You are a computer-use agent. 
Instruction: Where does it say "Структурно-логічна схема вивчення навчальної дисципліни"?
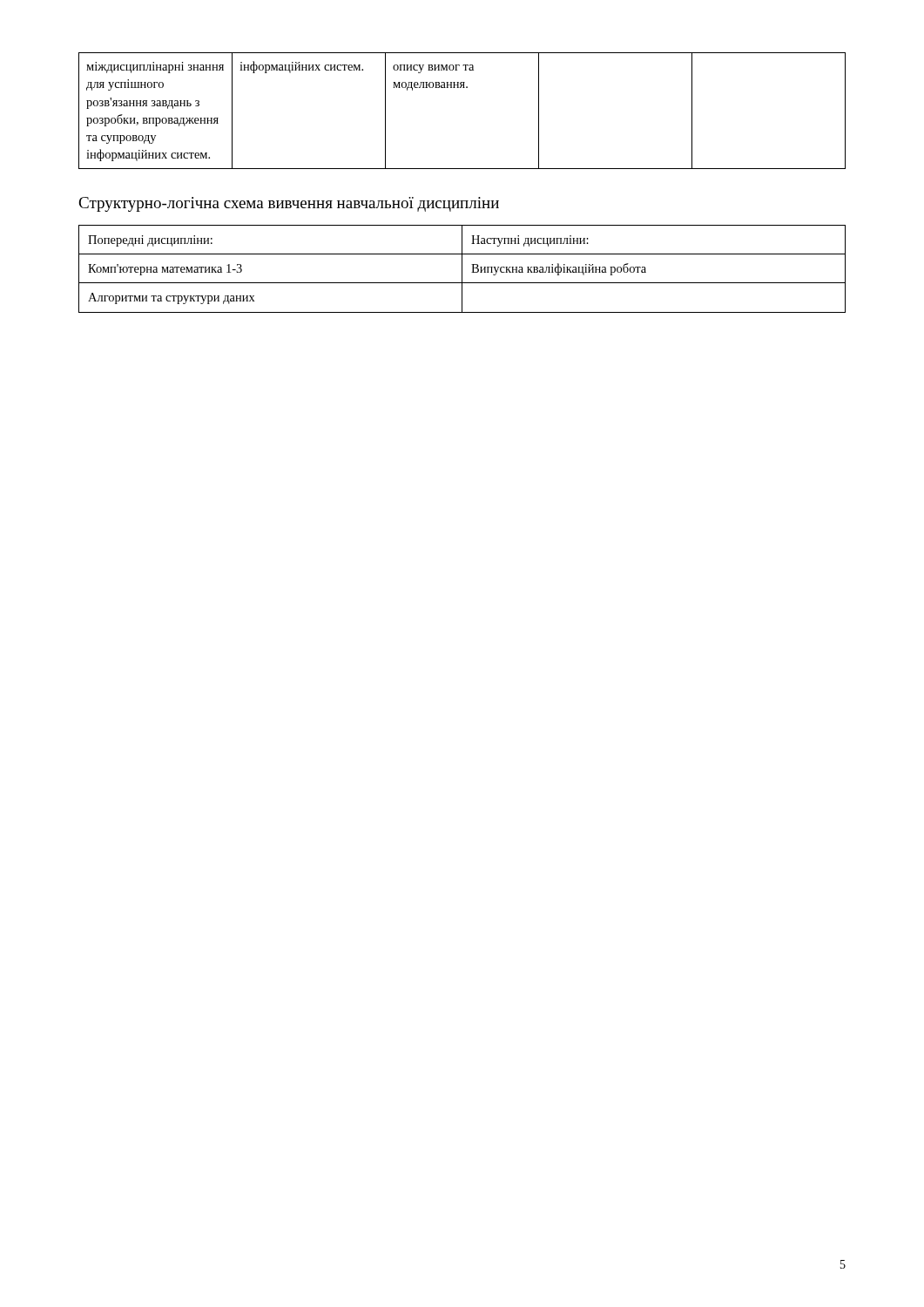[289, 202]
